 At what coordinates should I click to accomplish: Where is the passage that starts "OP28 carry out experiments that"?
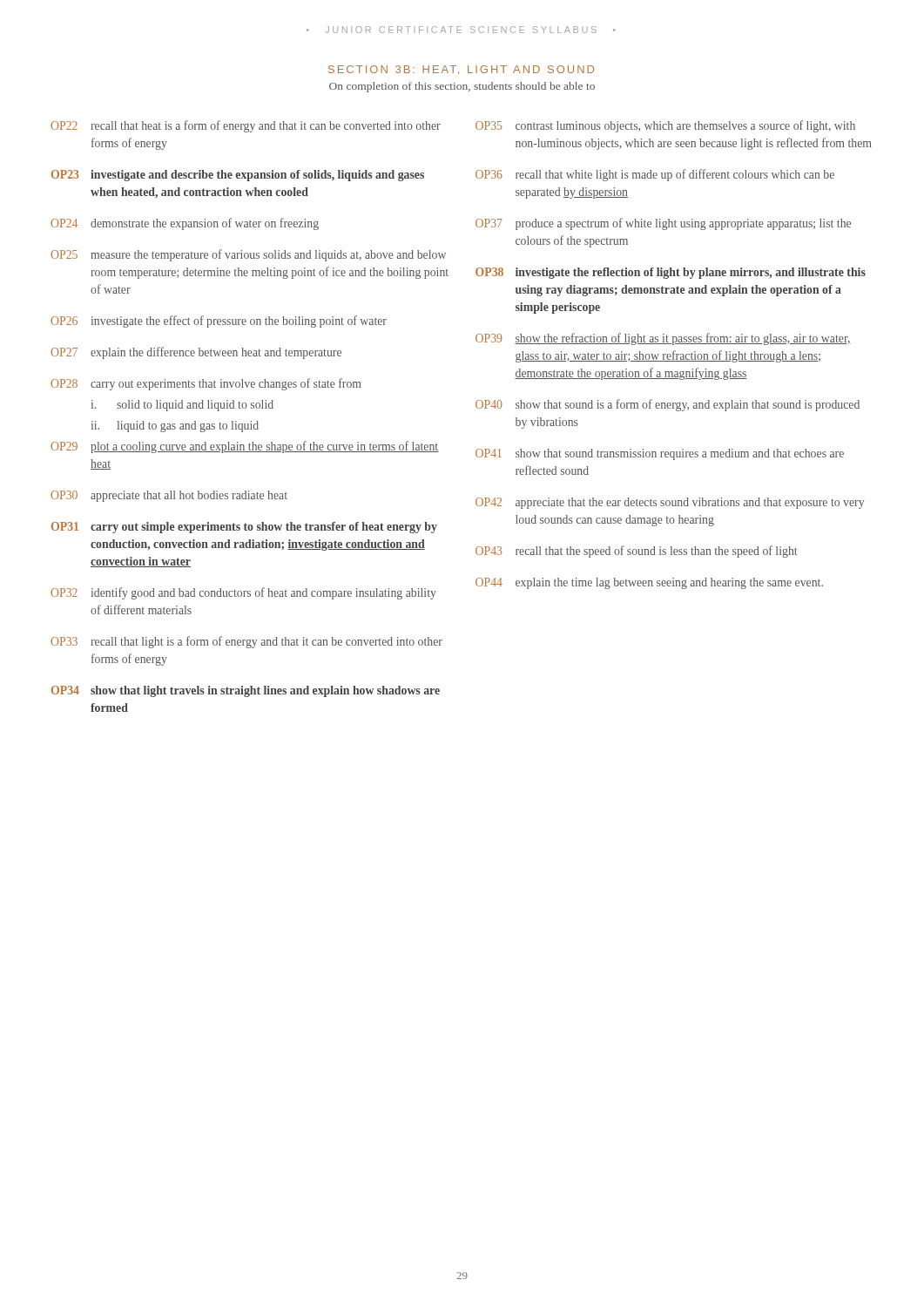tap(250, 405)
